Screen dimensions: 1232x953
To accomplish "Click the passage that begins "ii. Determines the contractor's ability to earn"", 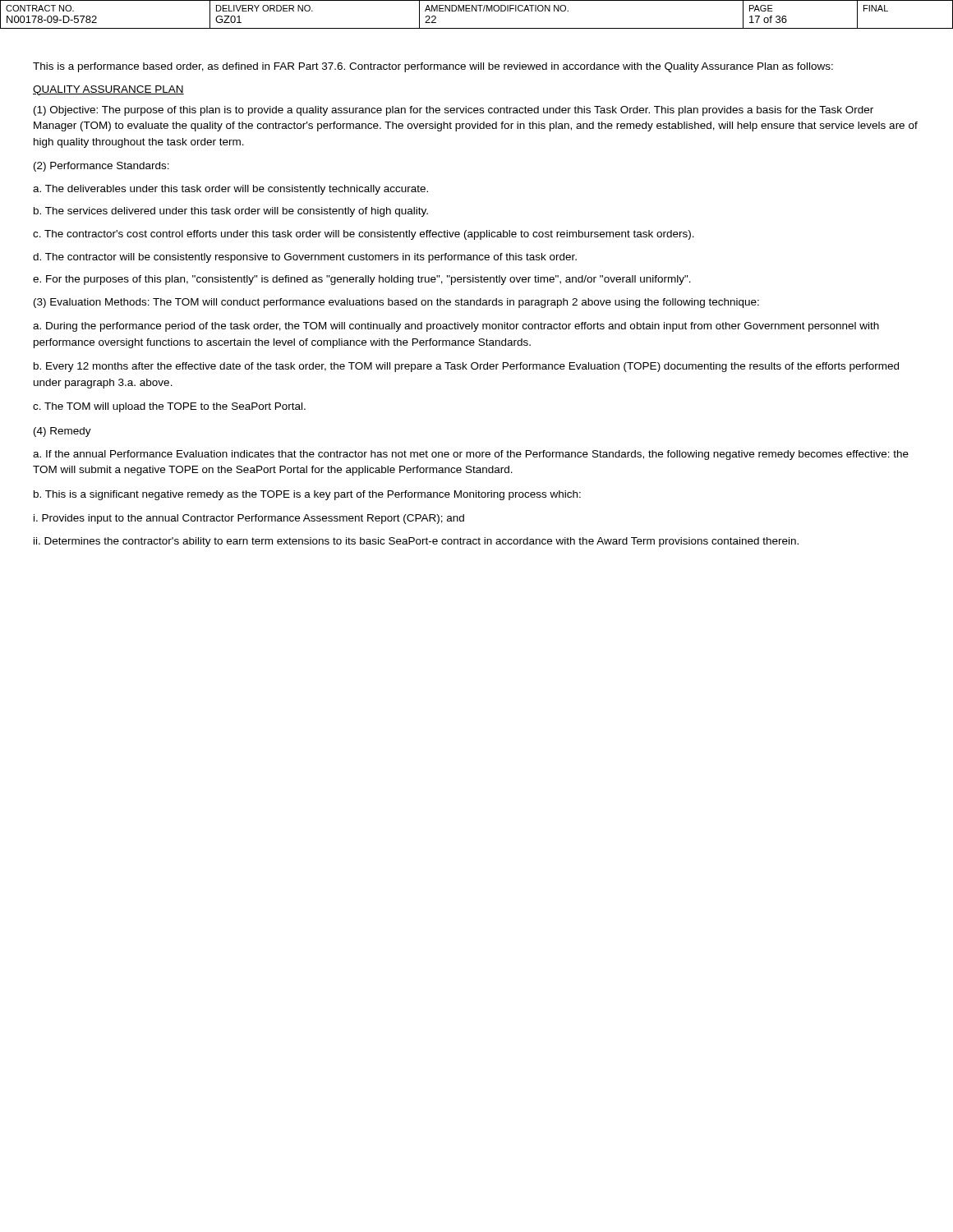I will (x=416, y=541).
